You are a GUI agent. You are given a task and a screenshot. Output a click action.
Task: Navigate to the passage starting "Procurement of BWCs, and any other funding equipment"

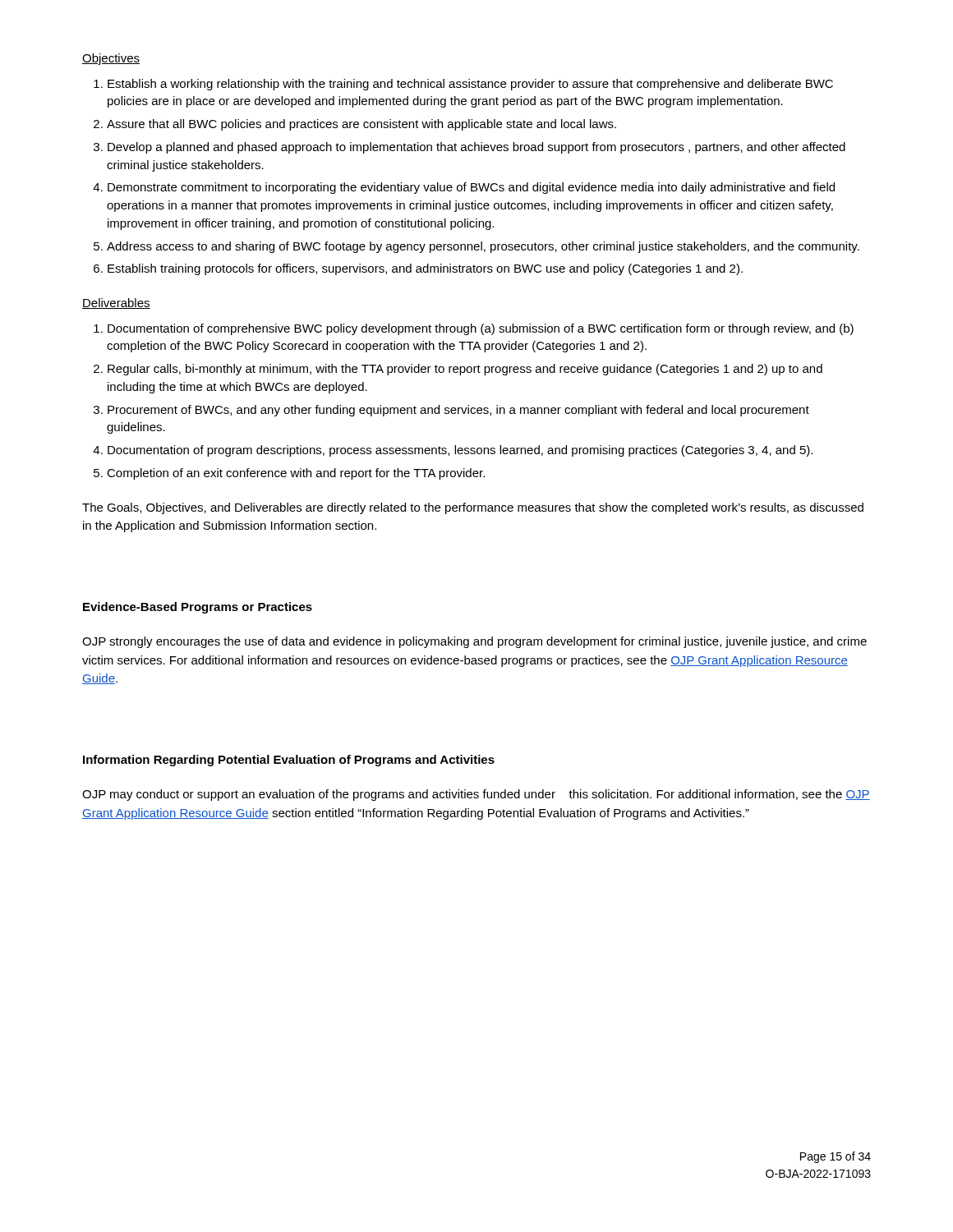pos(489,418)
